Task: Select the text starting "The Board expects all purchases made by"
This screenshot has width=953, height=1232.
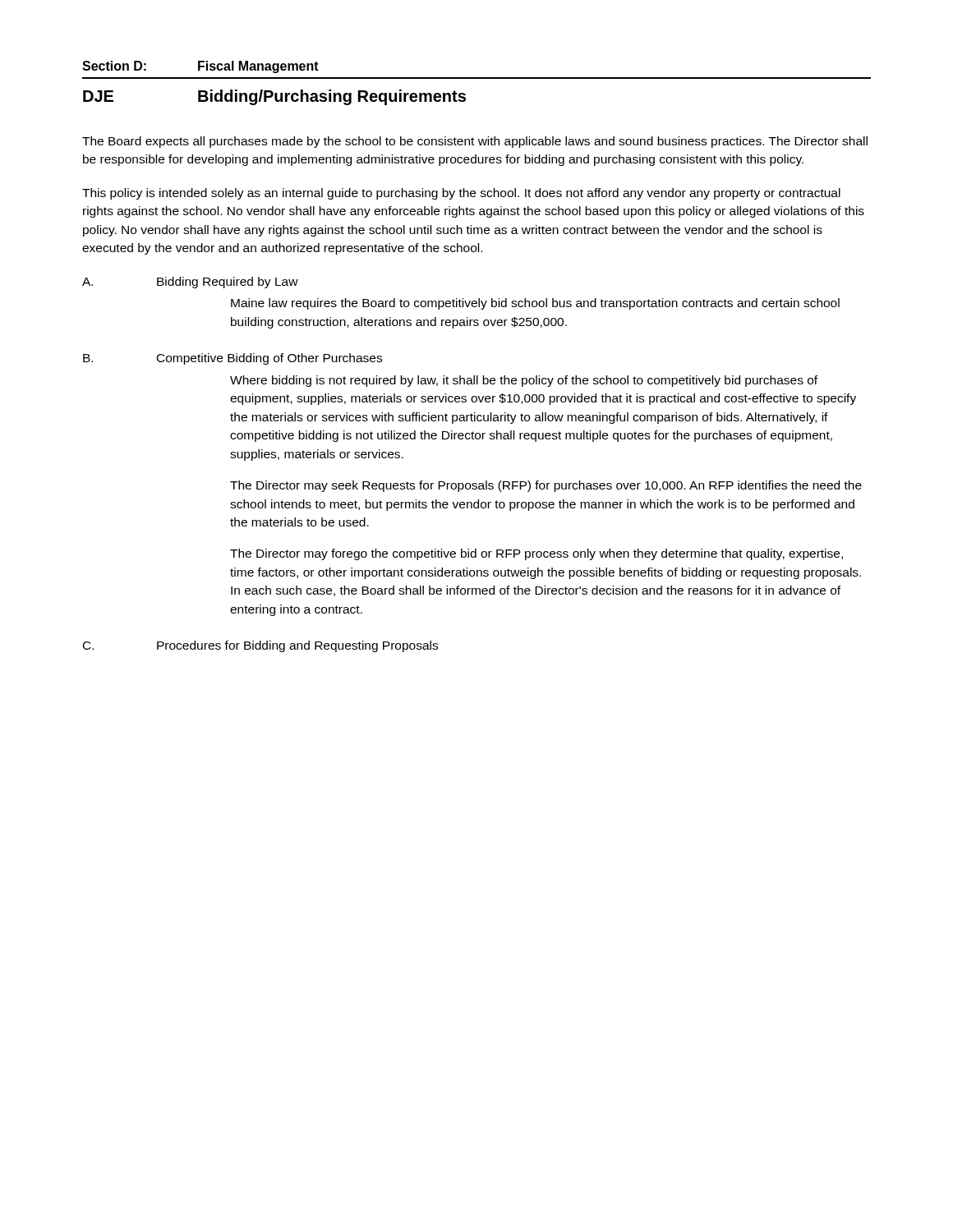Action: point(475,150)
